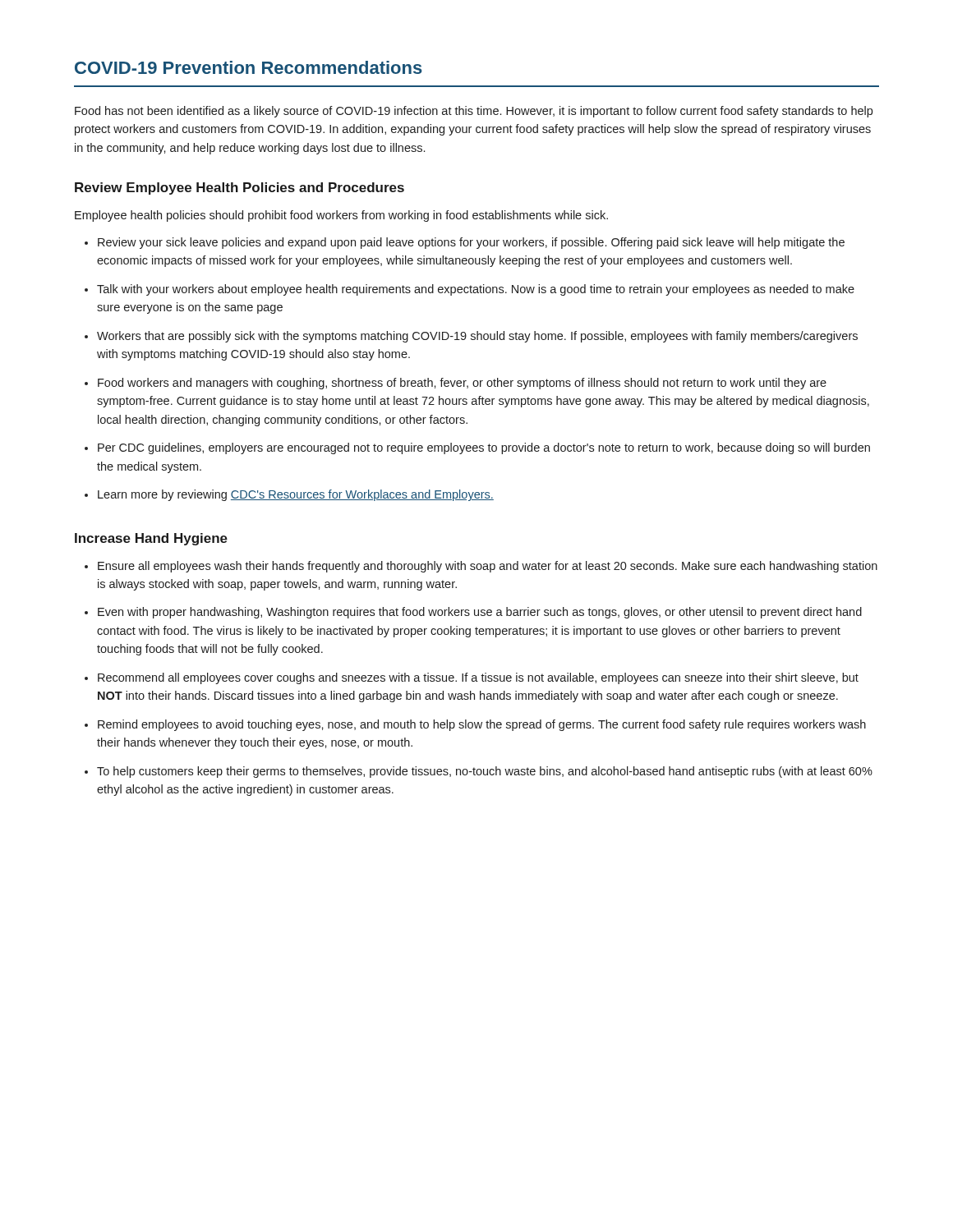Point to the element starting "Even with proper"
This screenshot has height=1232, width=953.
point(479,631)
